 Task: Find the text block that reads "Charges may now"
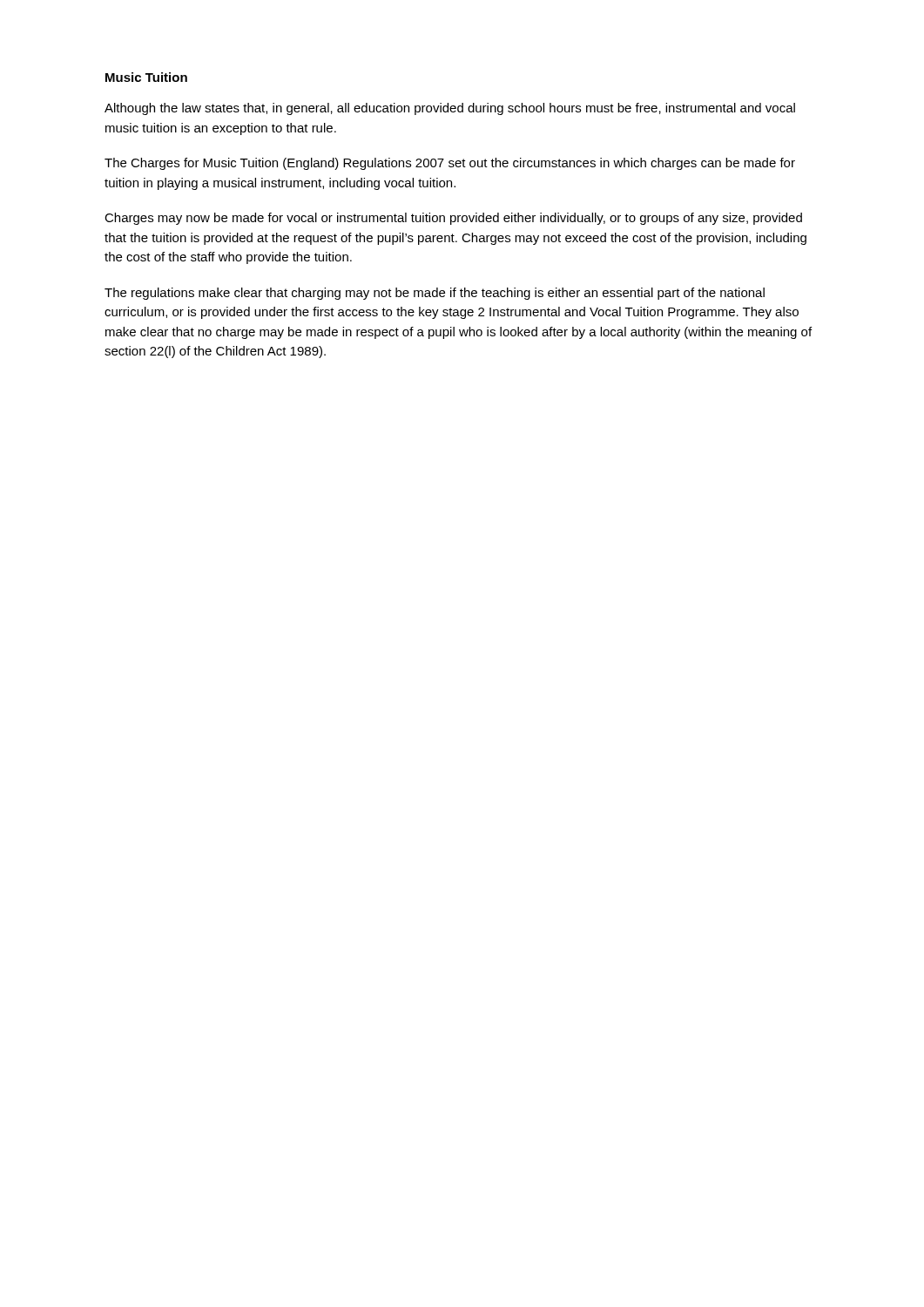[456, 237]
